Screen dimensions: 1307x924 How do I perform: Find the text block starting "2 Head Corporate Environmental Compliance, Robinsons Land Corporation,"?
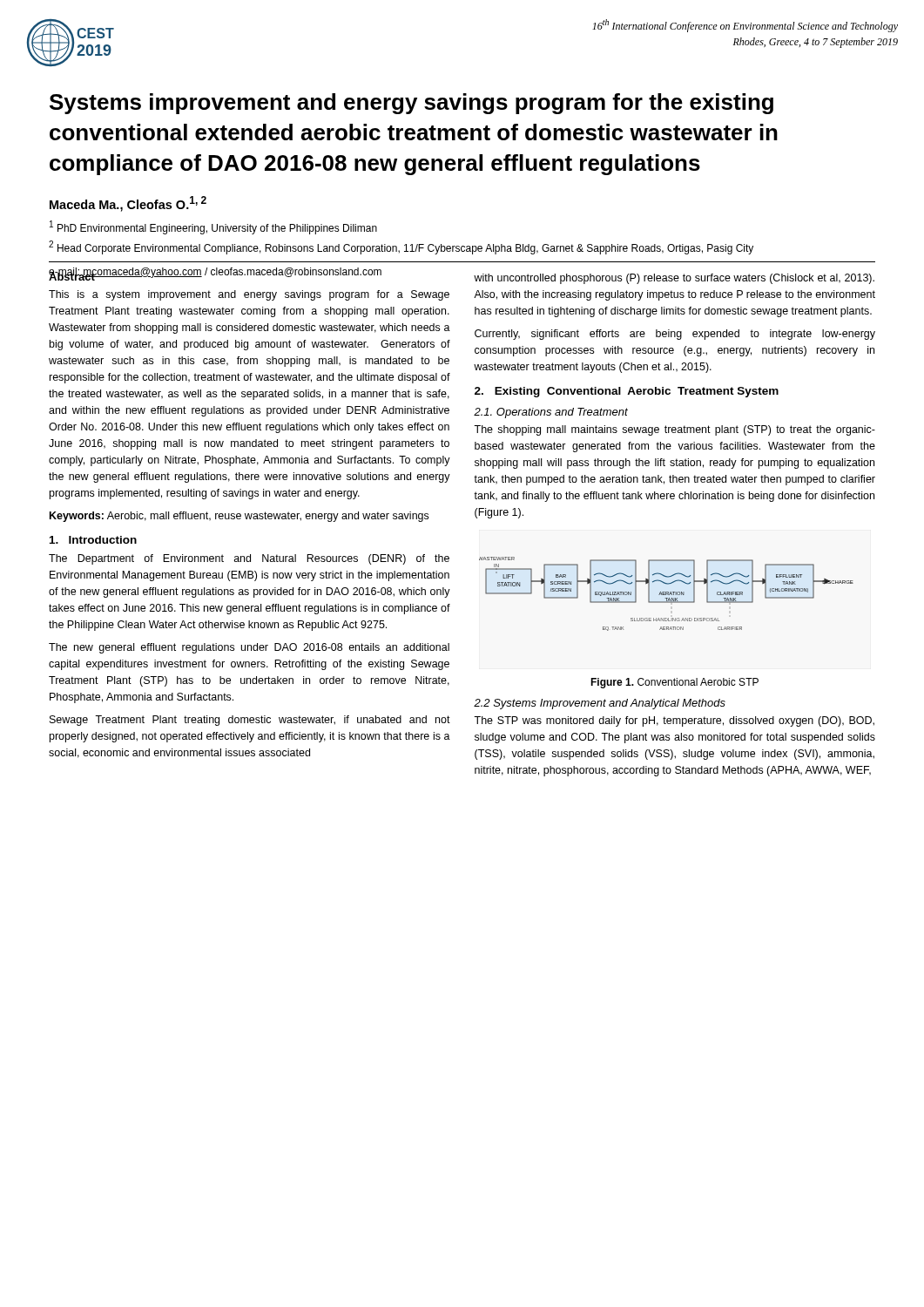coord(401,247)
